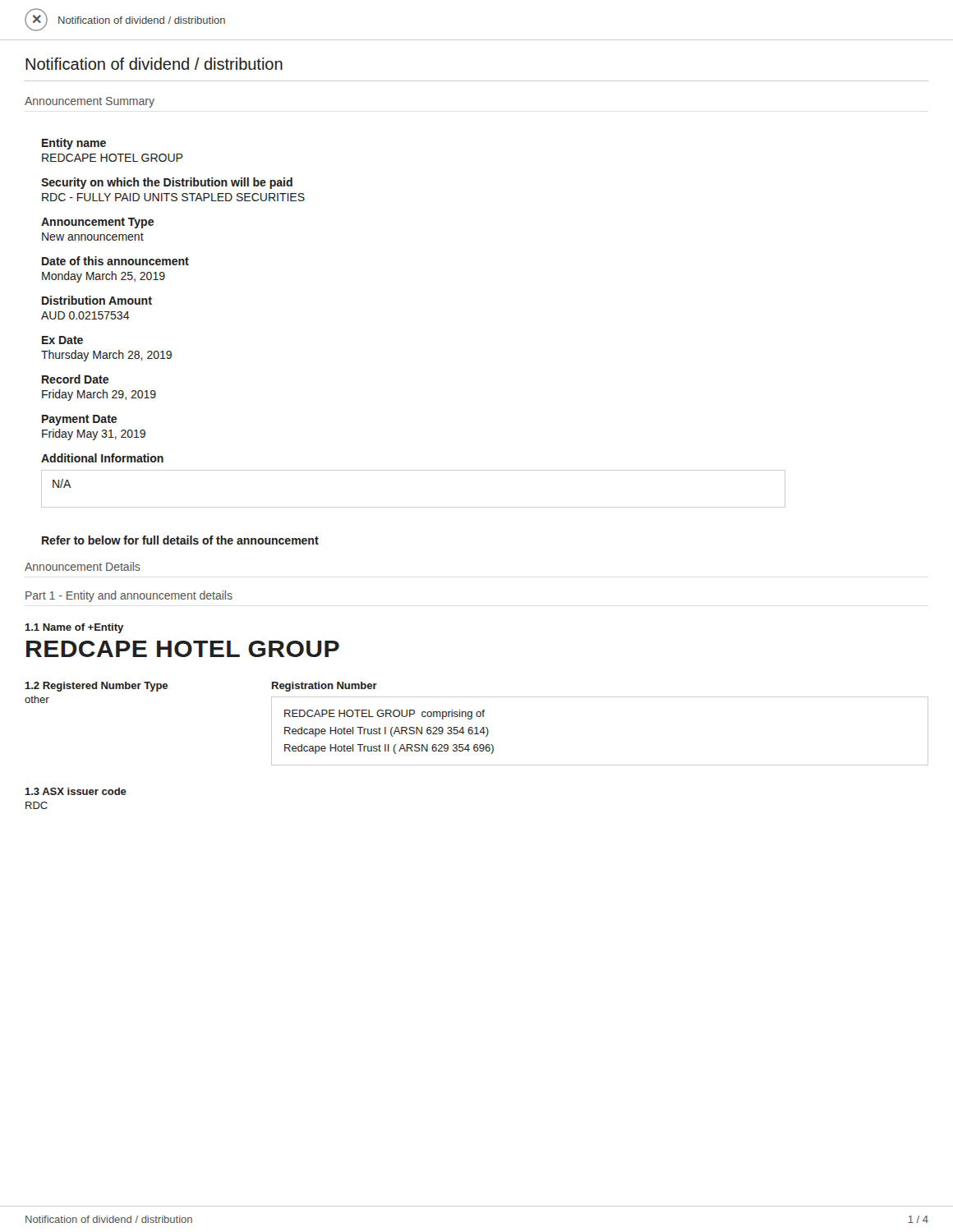Click where it says "Additional Information N/A"
Viewport: 953px width, 1232px height.
pos(485,480)
